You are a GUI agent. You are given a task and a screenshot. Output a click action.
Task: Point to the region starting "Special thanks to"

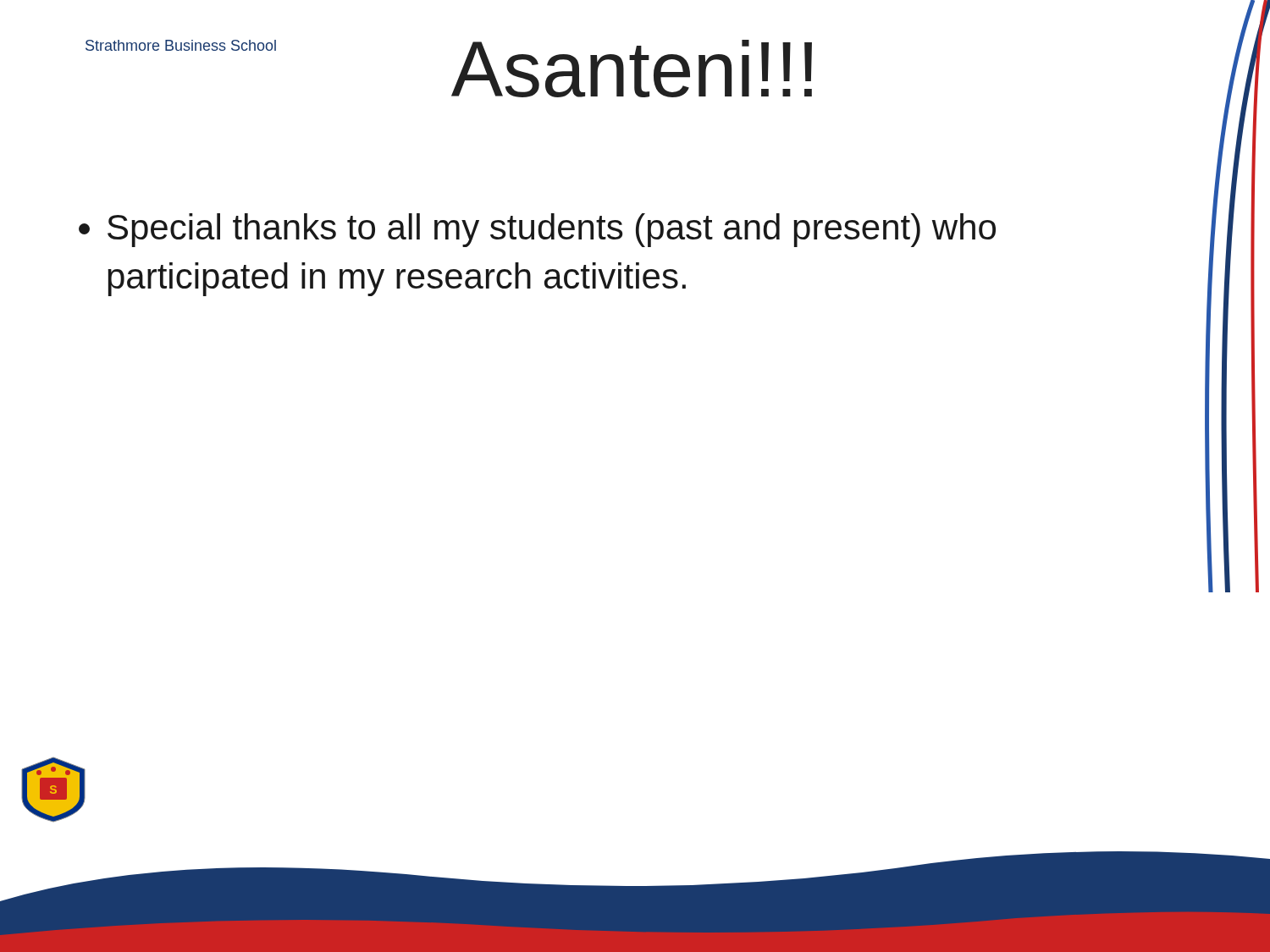click(x=605, y=252)
